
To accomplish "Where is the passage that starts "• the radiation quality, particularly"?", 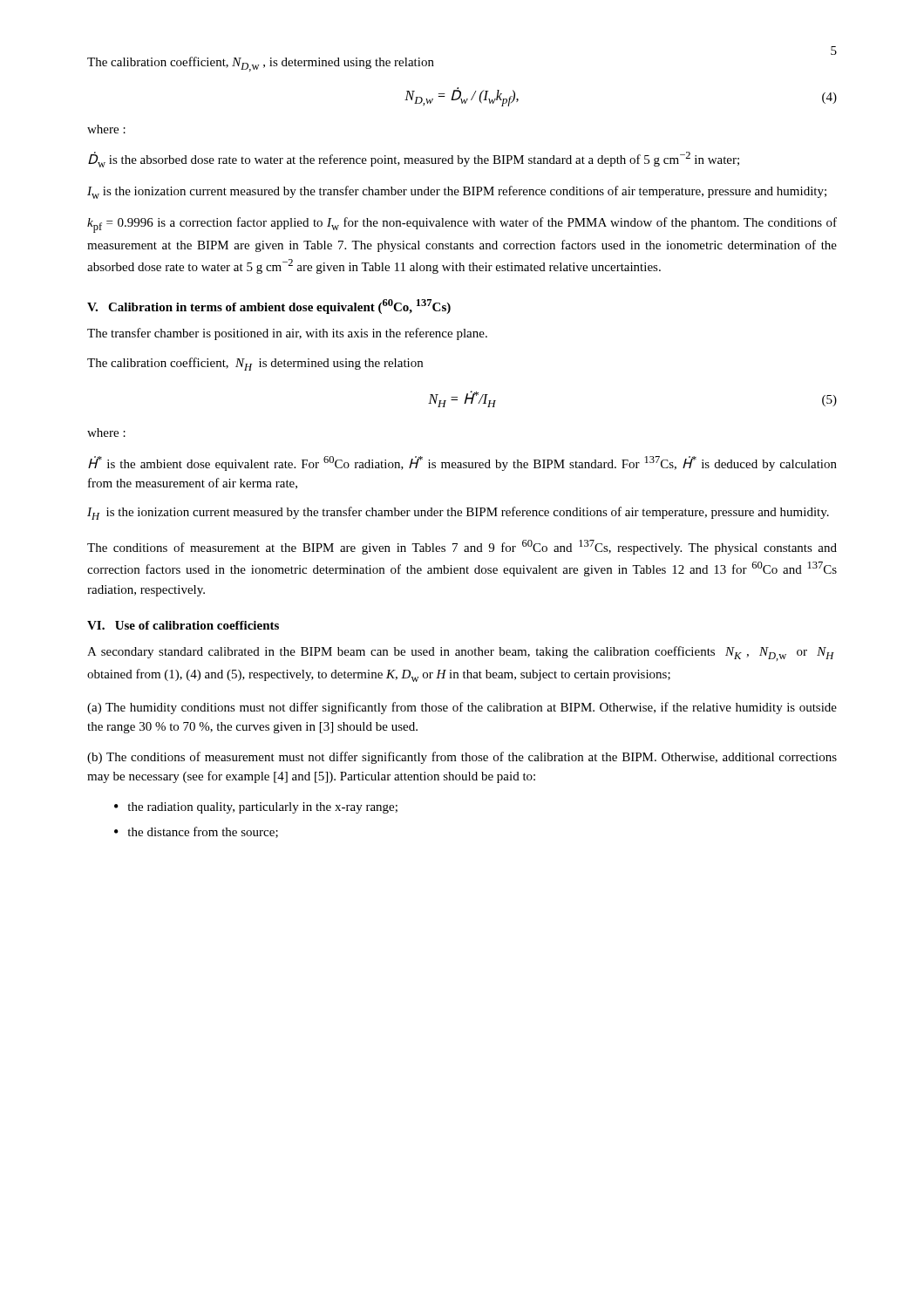I will 256,807.
